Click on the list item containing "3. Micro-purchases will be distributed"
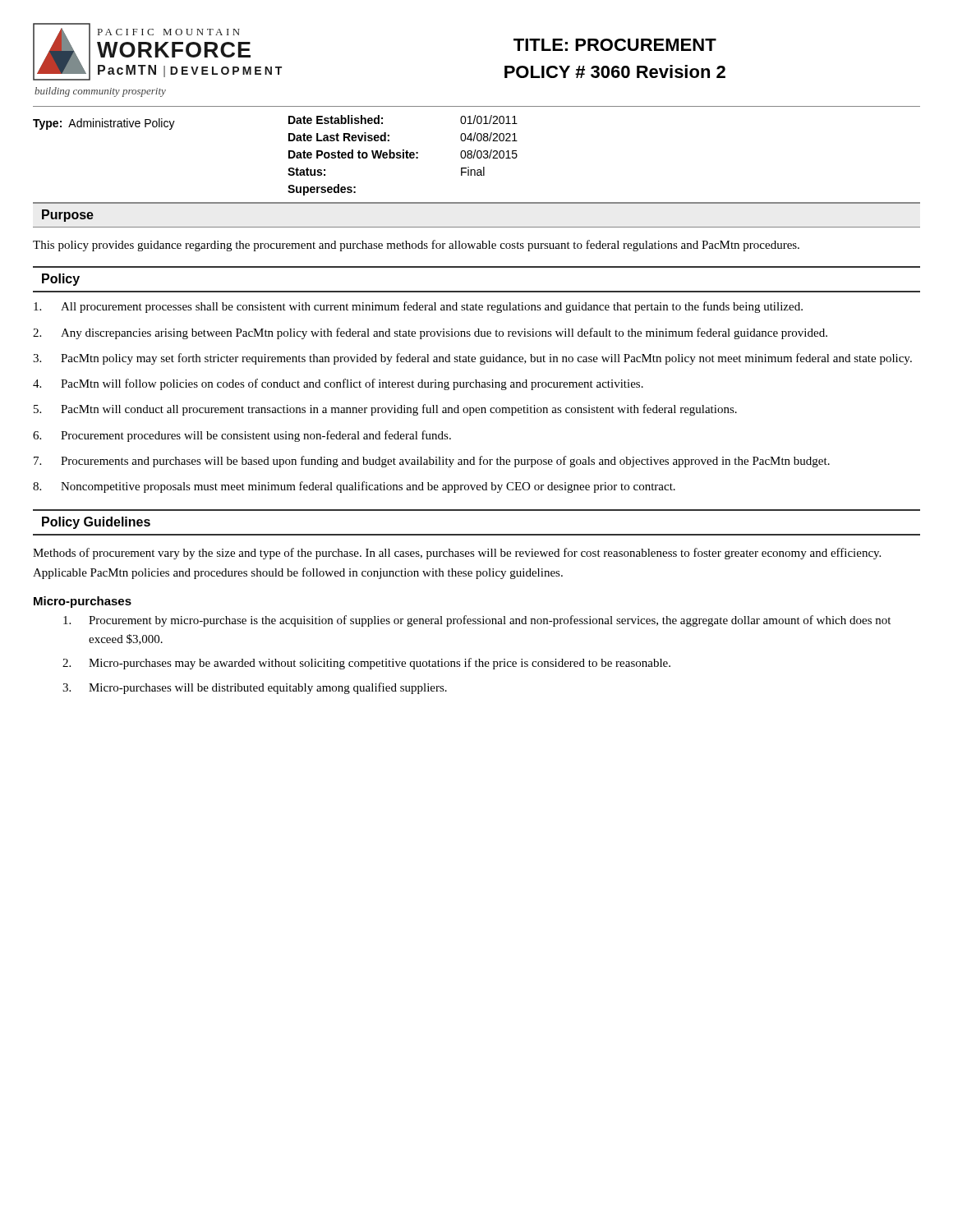Image resolution: width=953 pixels, height=1232 pixels. 255,688
